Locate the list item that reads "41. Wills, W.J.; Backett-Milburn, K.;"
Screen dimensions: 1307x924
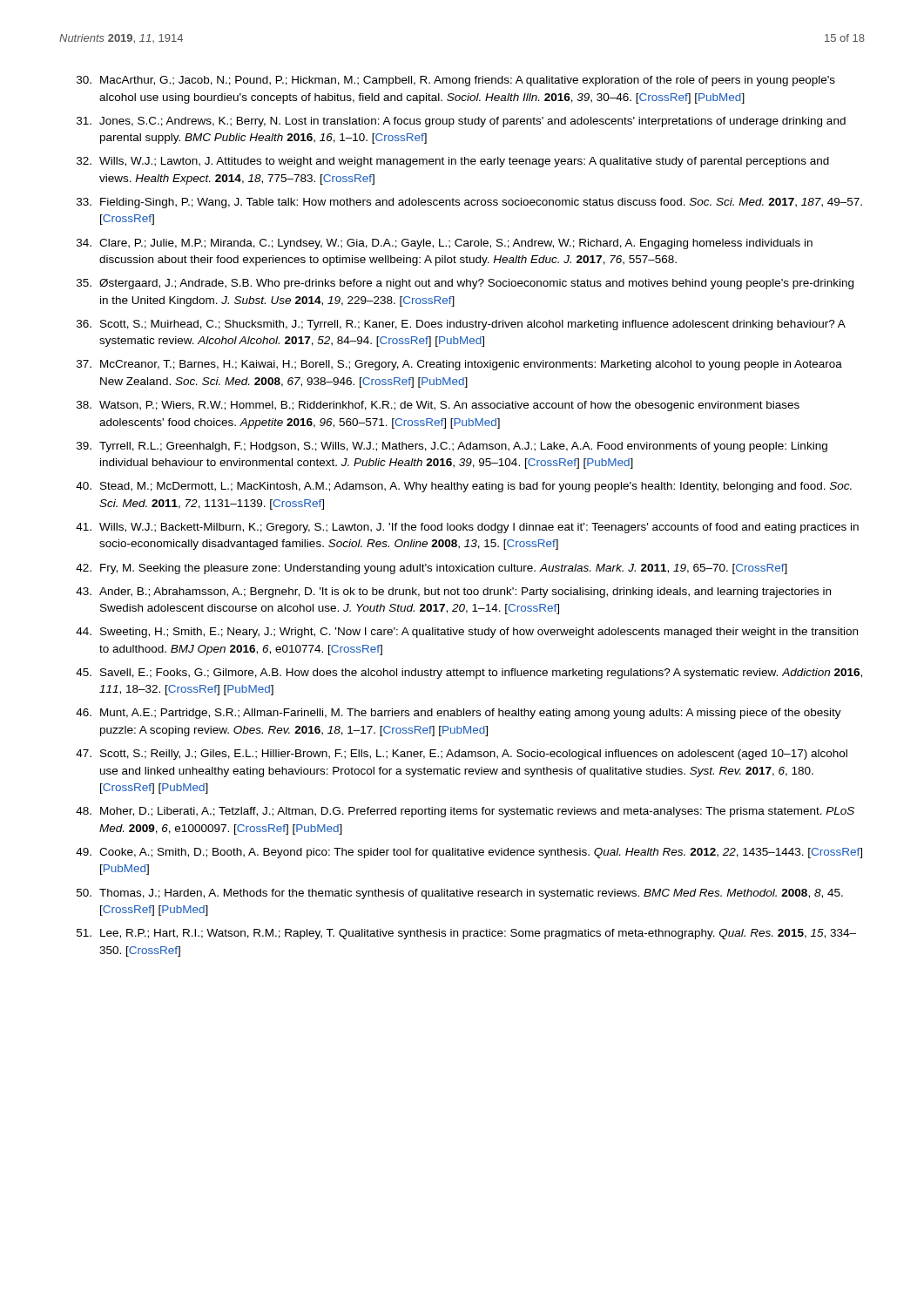coord(462,535)
